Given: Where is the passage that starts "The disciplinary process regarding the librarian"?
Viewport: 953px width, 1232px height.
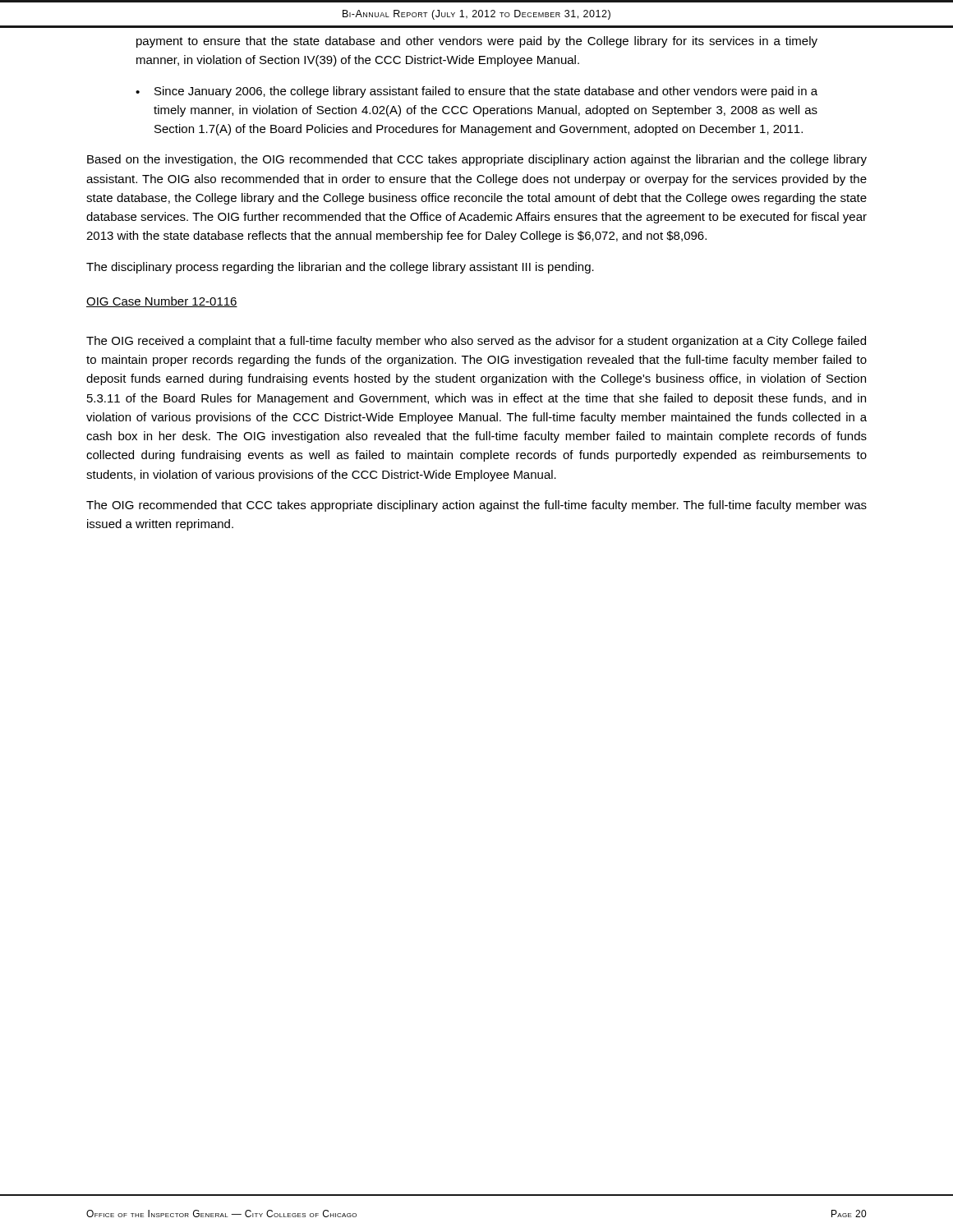Looking at the screenshot, I should 340,266.
